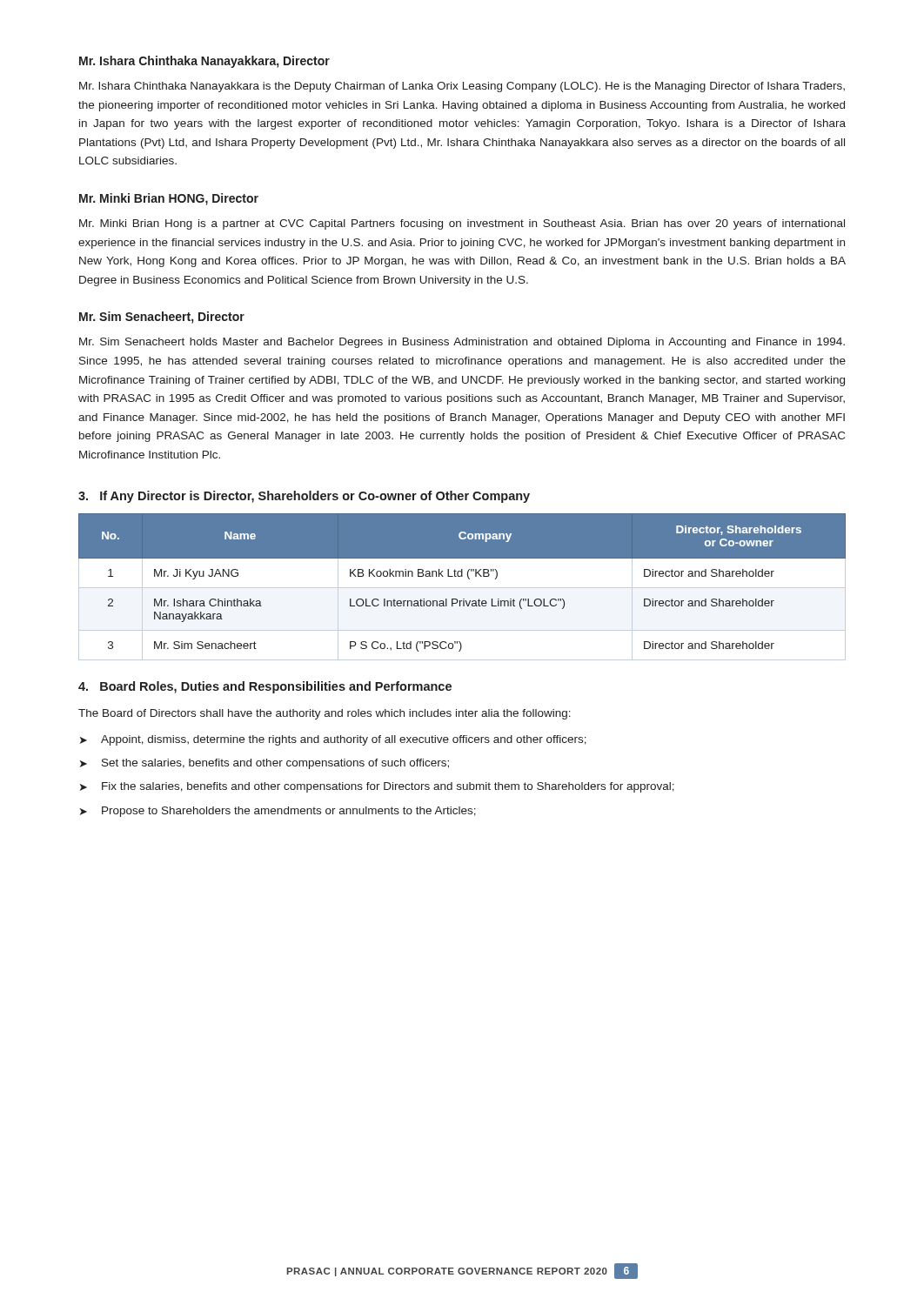
Task: Locate the element starting "Mr. Sim Senacheert holds Master and Bachelor Degrees"
Action: point(462,398)
